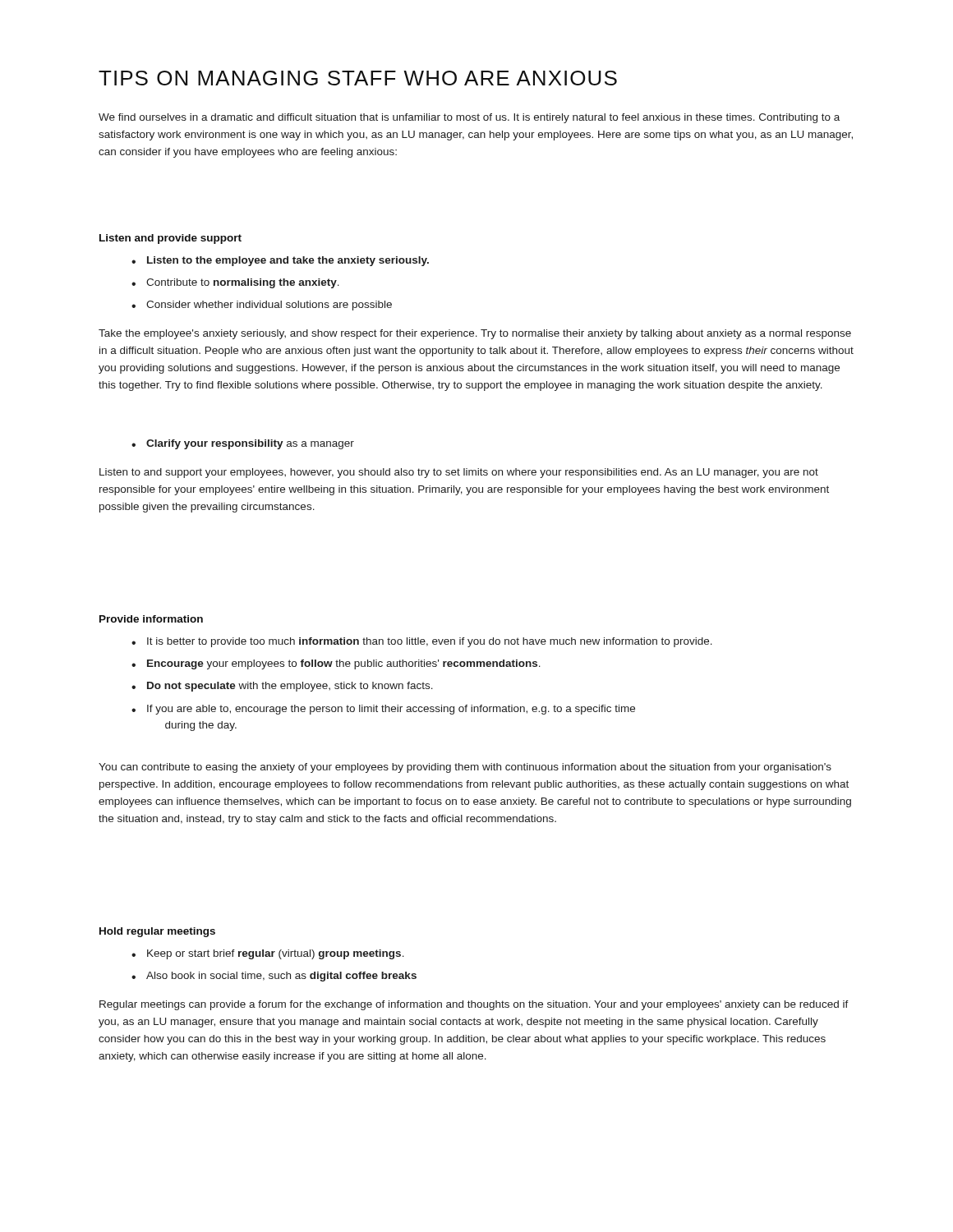Find the block on this page that starts "• Do not speculate with the"
Screen dimensions: 1232x953
click(x=282, y=687)
